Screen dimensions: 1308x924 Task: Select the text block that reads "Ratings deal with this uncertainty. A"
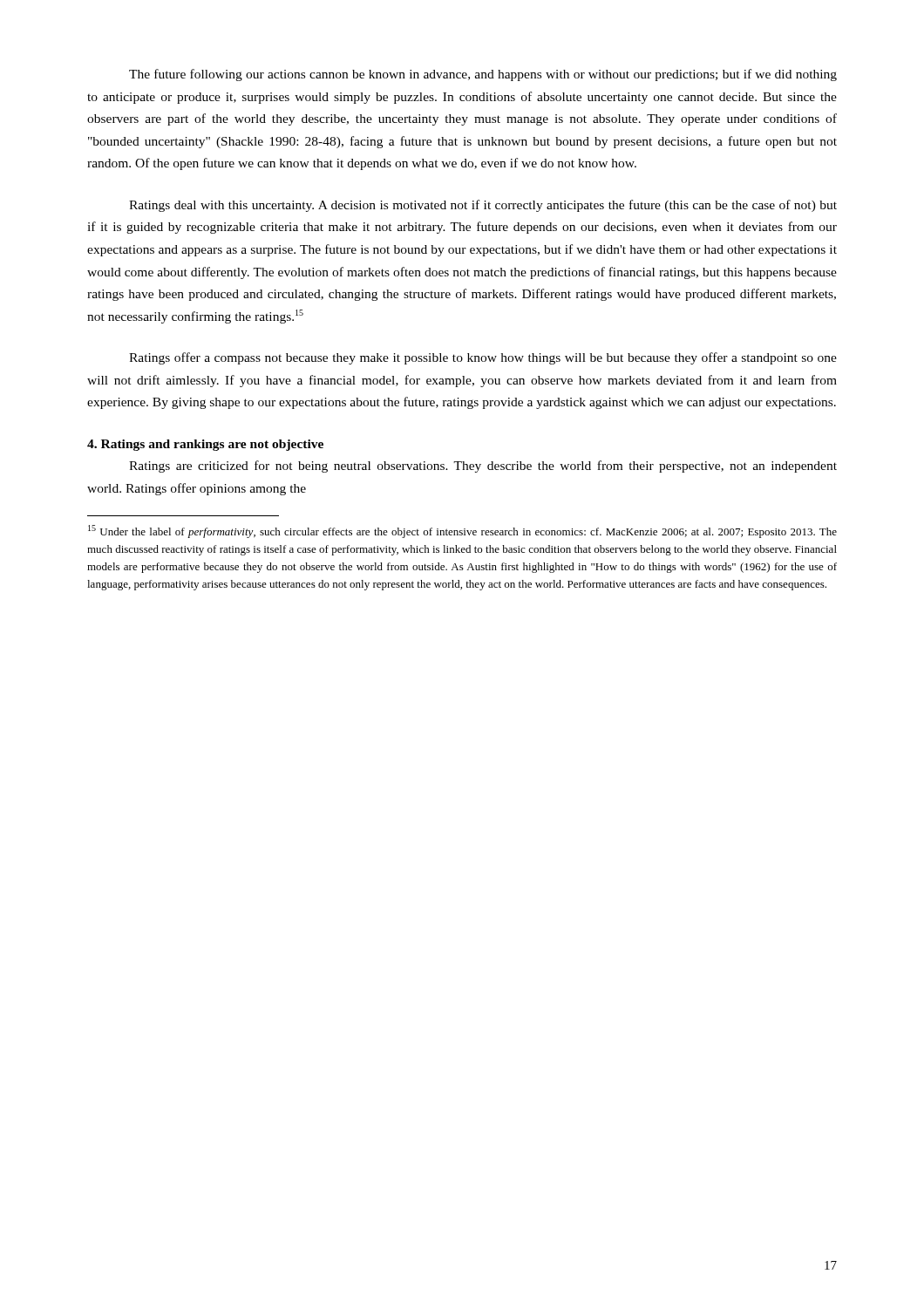462,260
